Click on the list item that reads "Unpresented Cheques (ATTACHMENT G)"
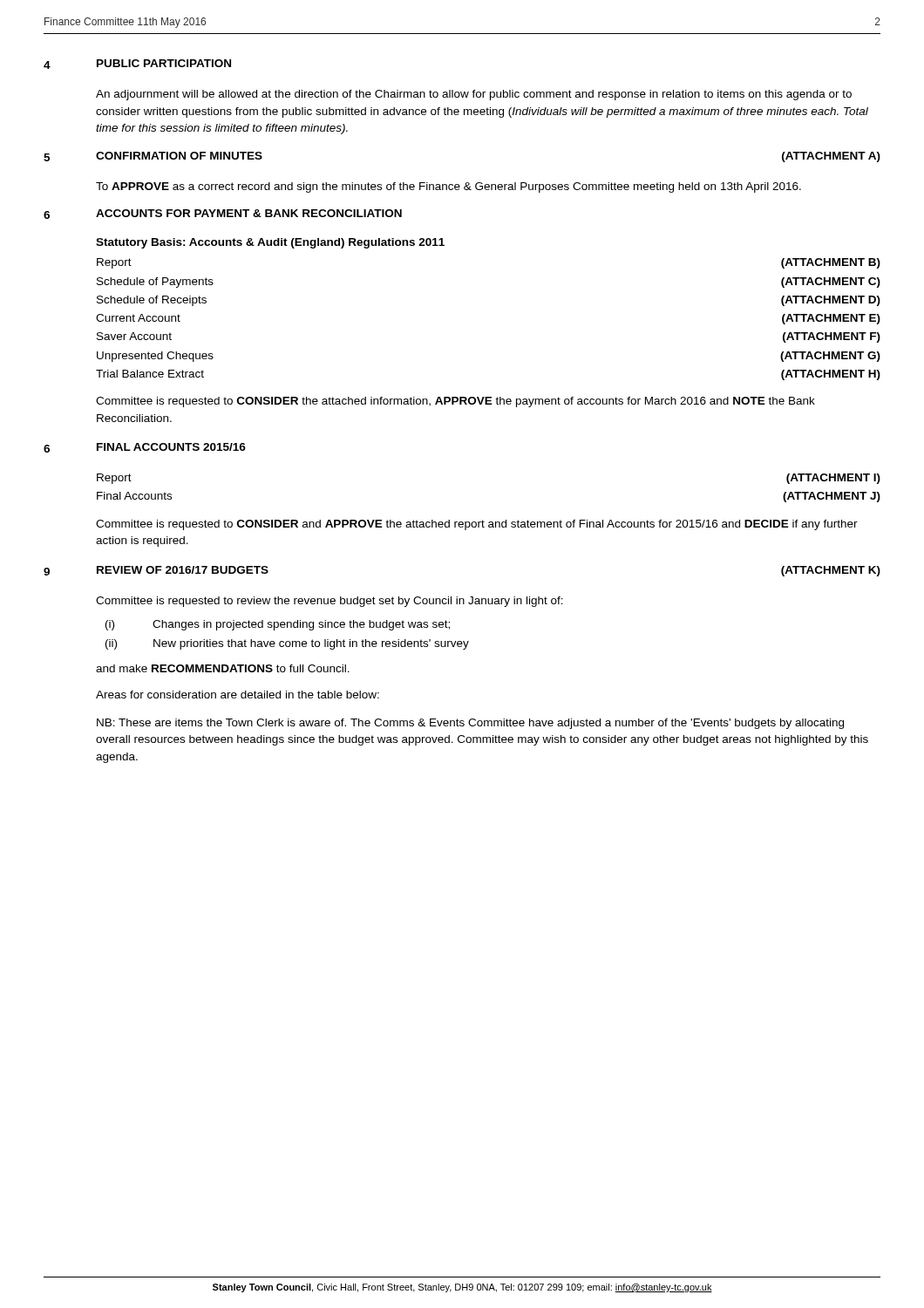This screenshot has height=1308, width=924. pyautogui.click(x=153, y=356)
